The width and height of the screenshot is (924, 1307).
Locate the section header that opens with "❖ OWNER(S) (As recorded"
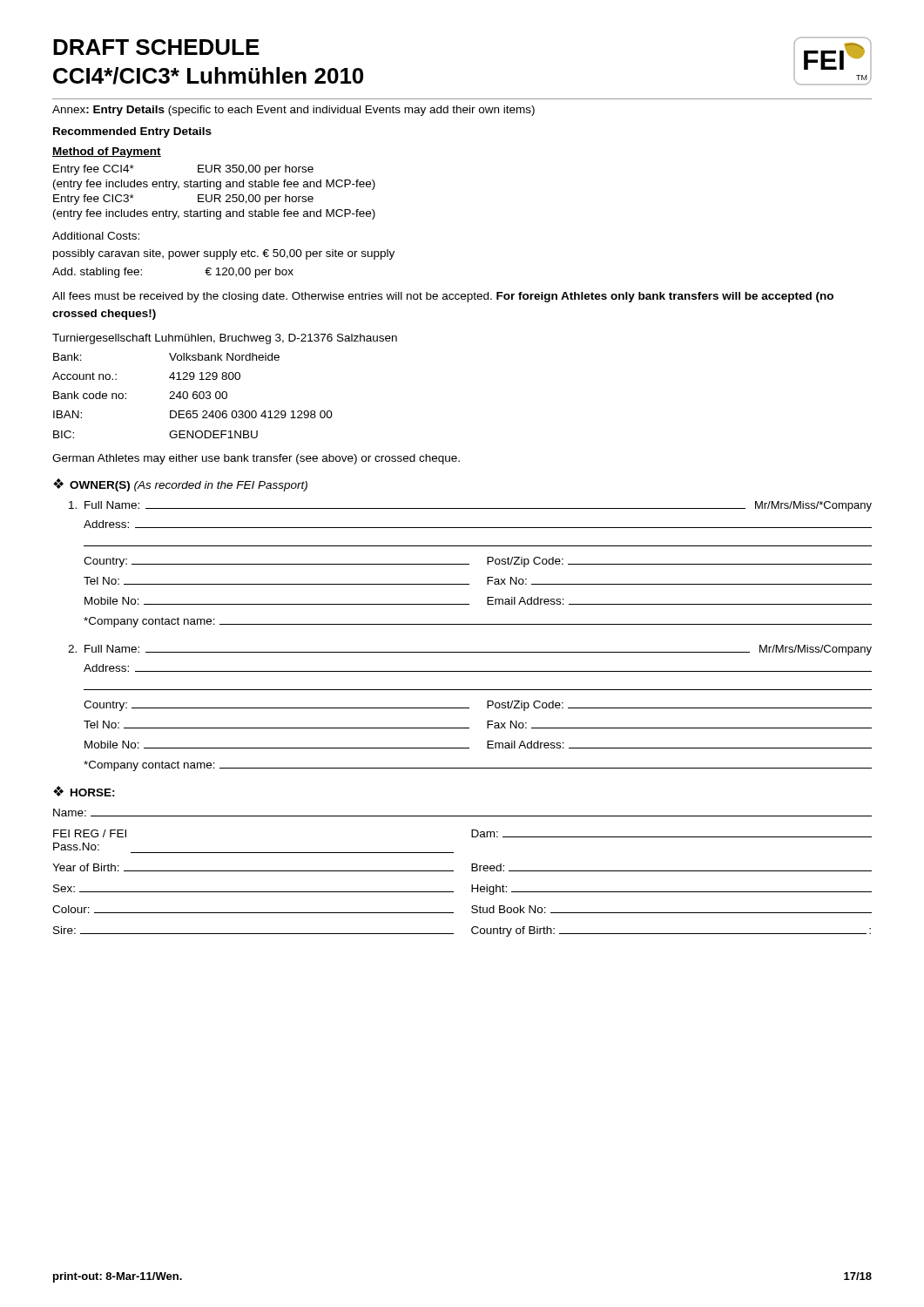(180, 485)
